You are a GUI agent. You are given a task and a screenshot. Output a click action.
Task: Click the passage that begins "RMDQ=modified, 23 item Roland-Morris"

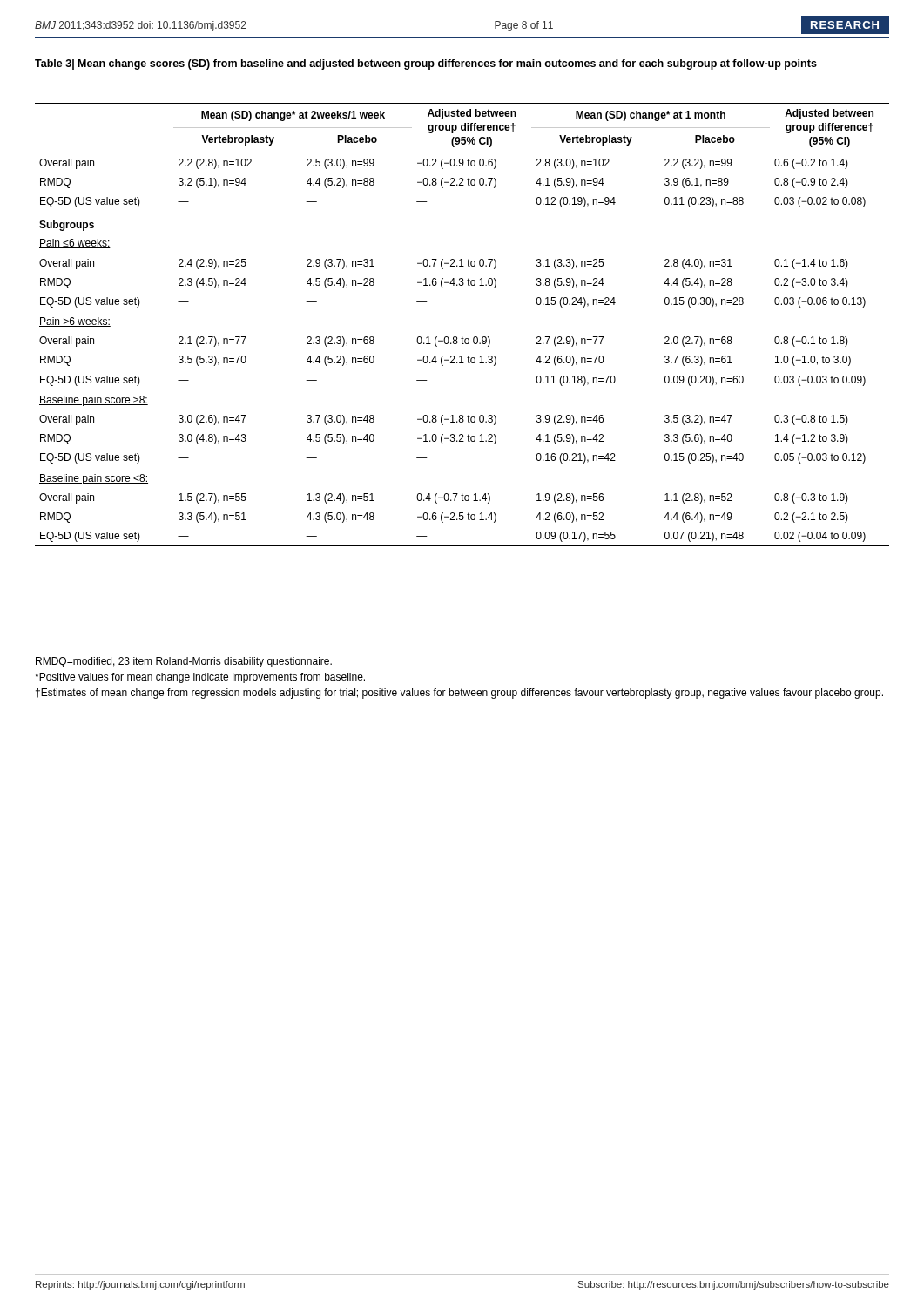click(x=184, y=661)
